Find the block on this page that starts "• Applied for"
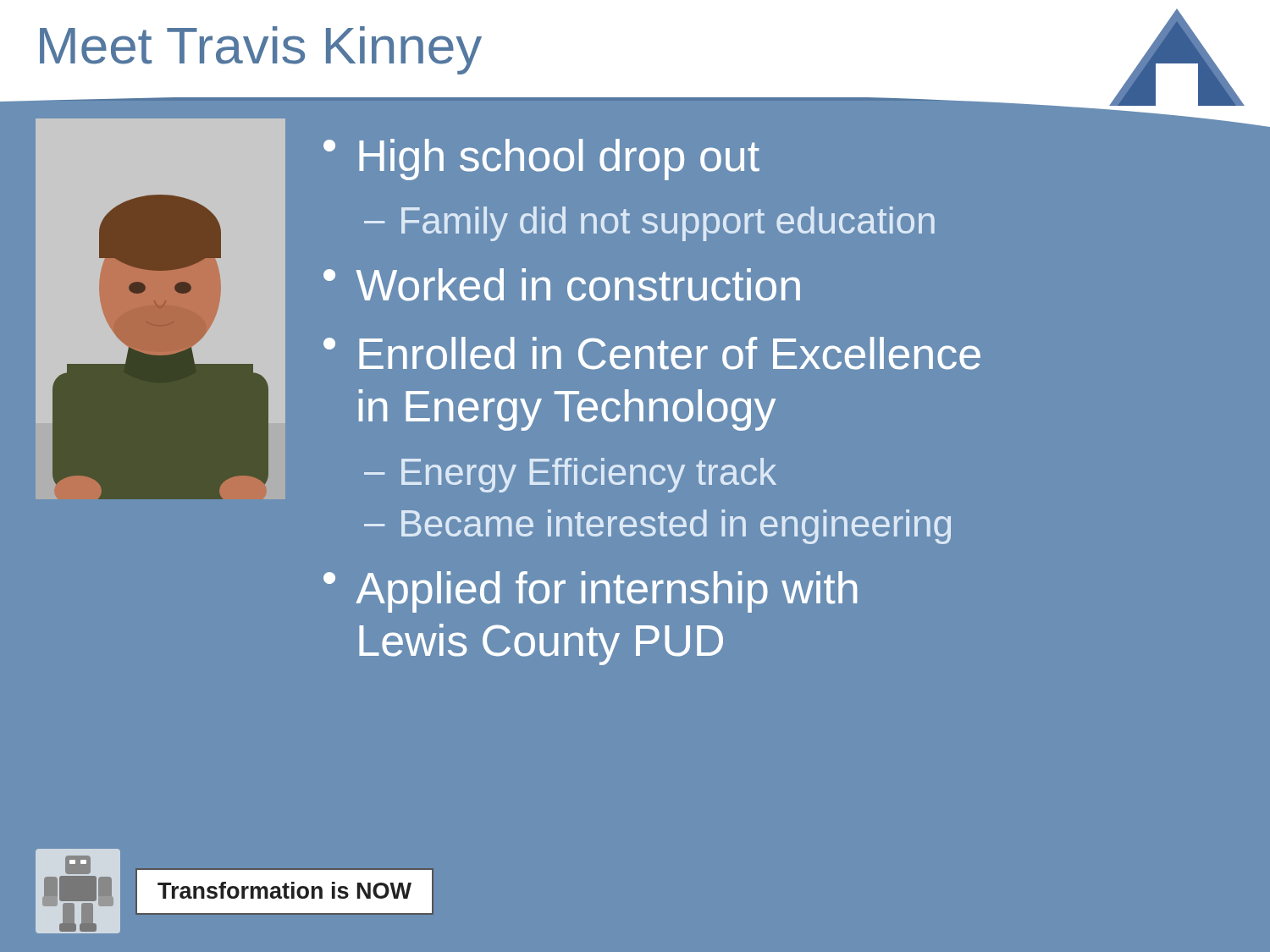The image size is (1270, 952). point(783,614)
